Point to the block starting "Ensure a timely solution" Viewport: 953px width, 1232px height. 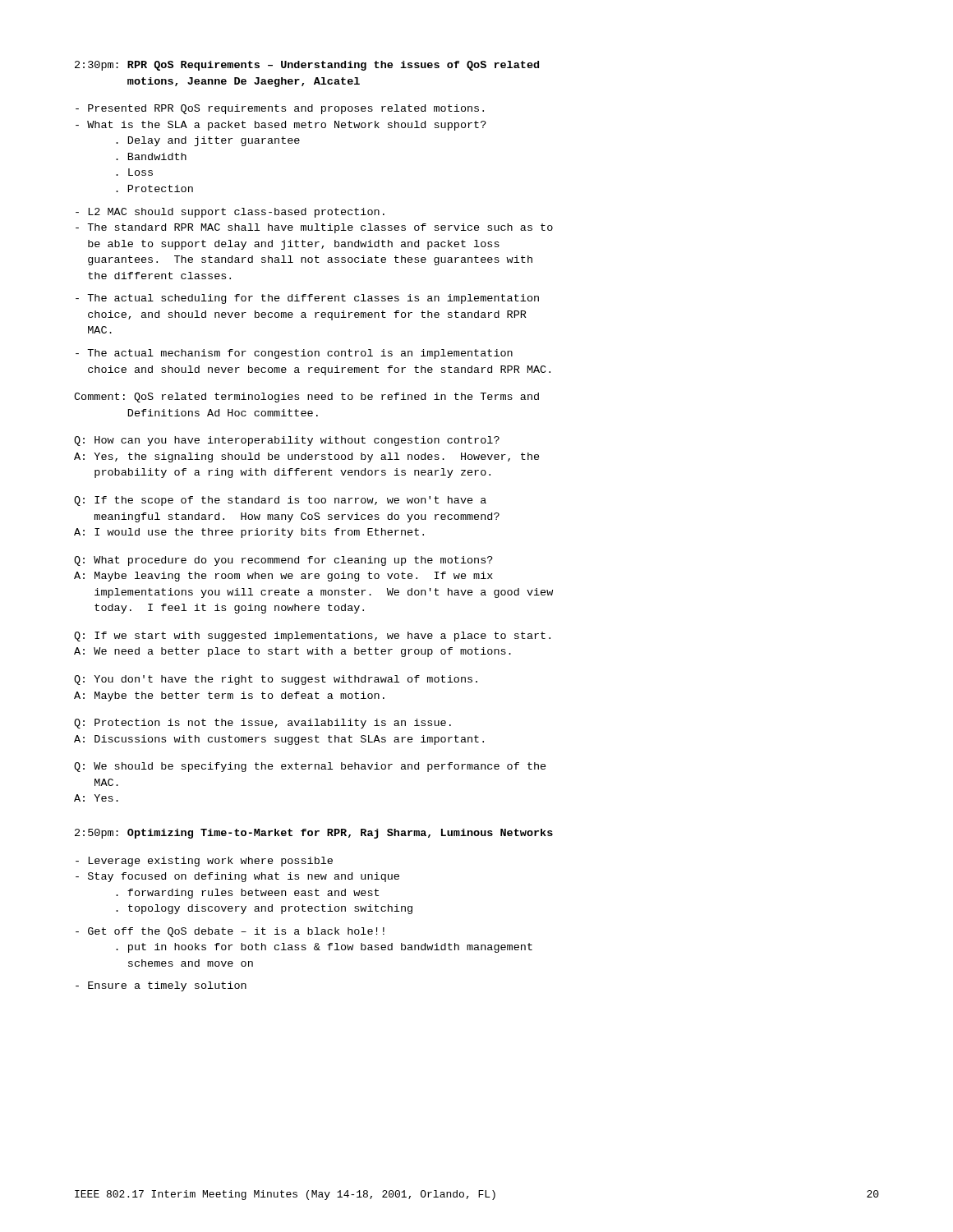point(160,986)
